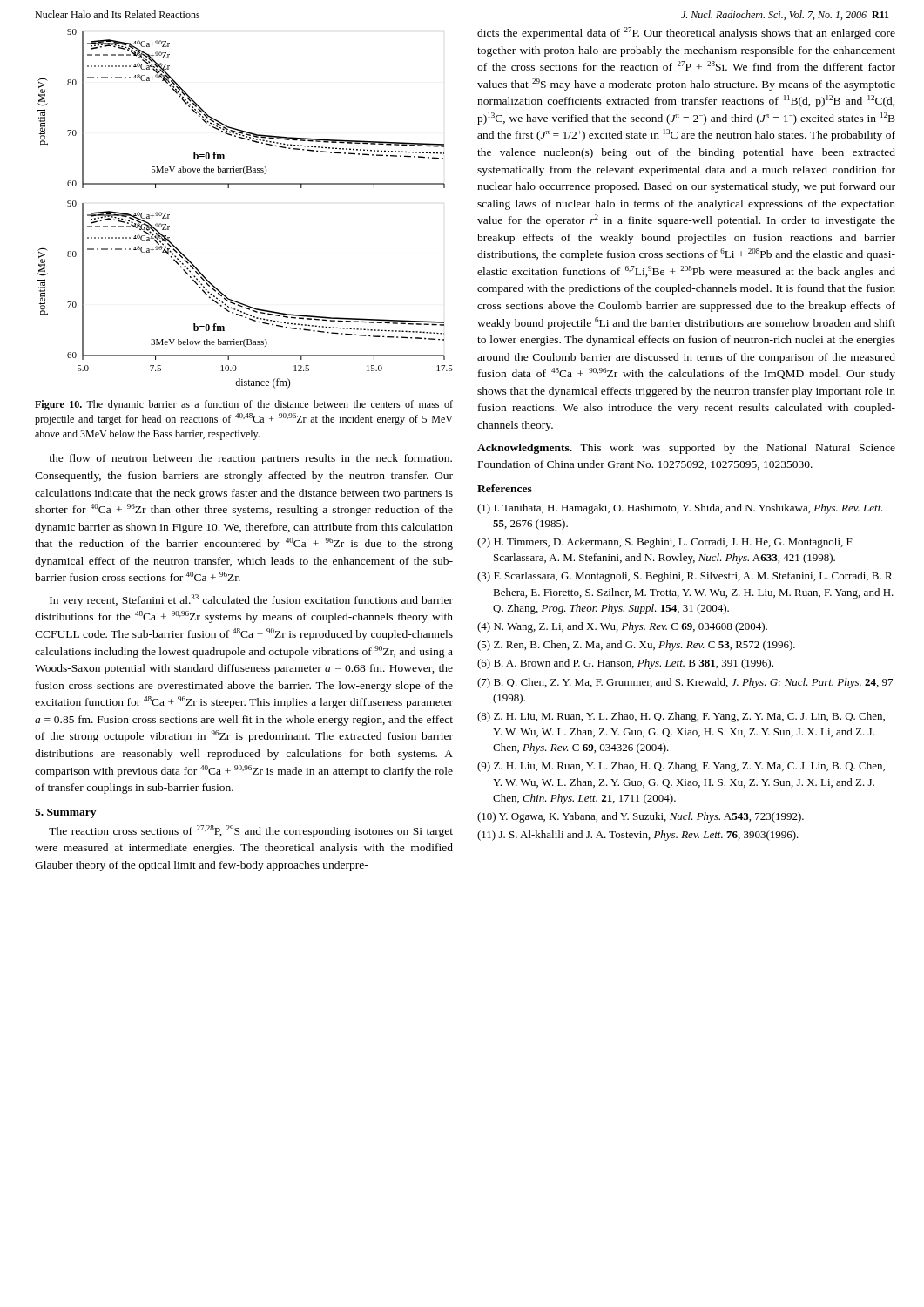Point to the element starting "(8) Z. H."
This screenshot has width=924, height=1307.
click(x=681, y=732)
